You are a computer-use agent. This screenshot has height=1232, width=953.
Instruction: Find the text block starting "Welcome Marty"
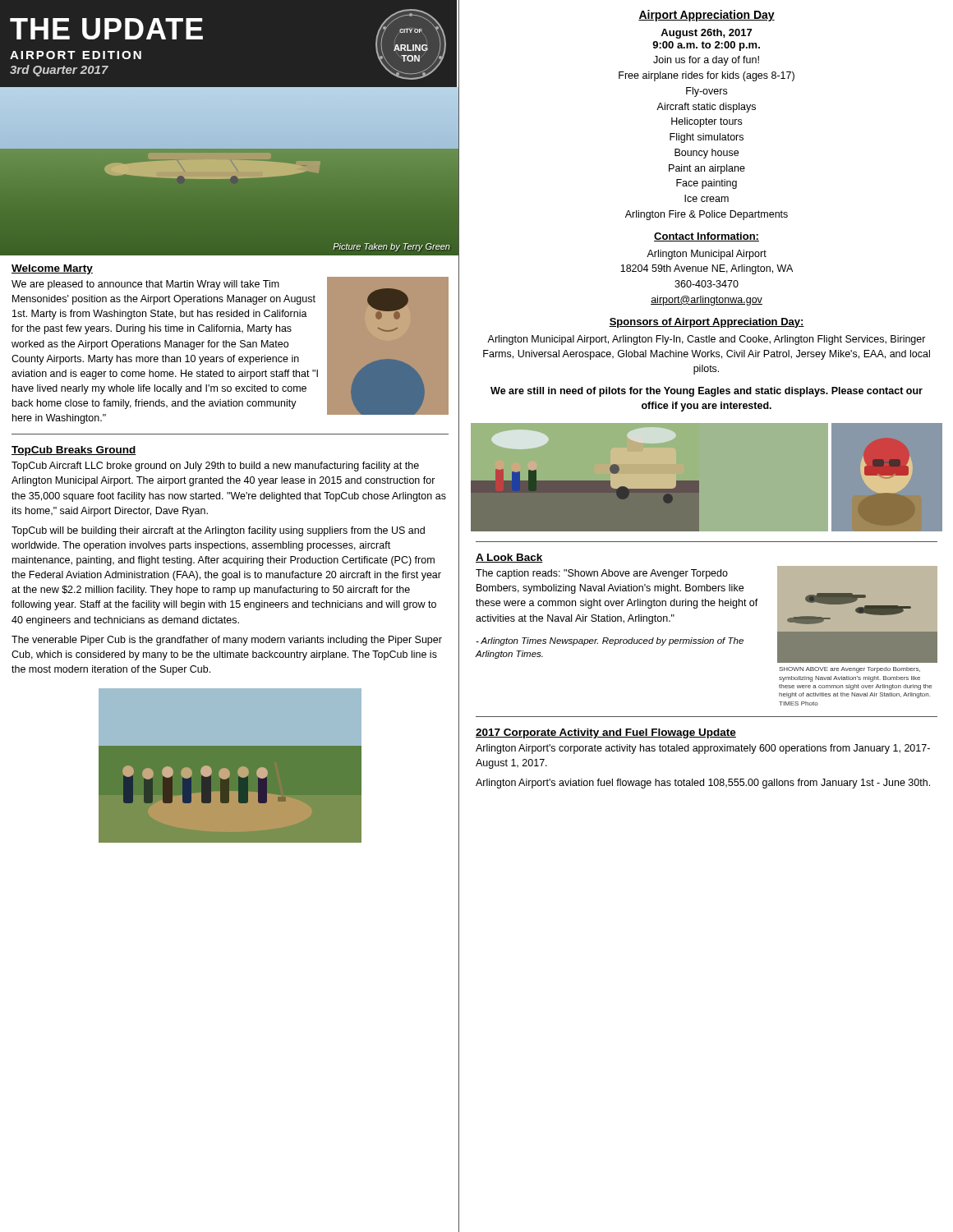(52, 268)
